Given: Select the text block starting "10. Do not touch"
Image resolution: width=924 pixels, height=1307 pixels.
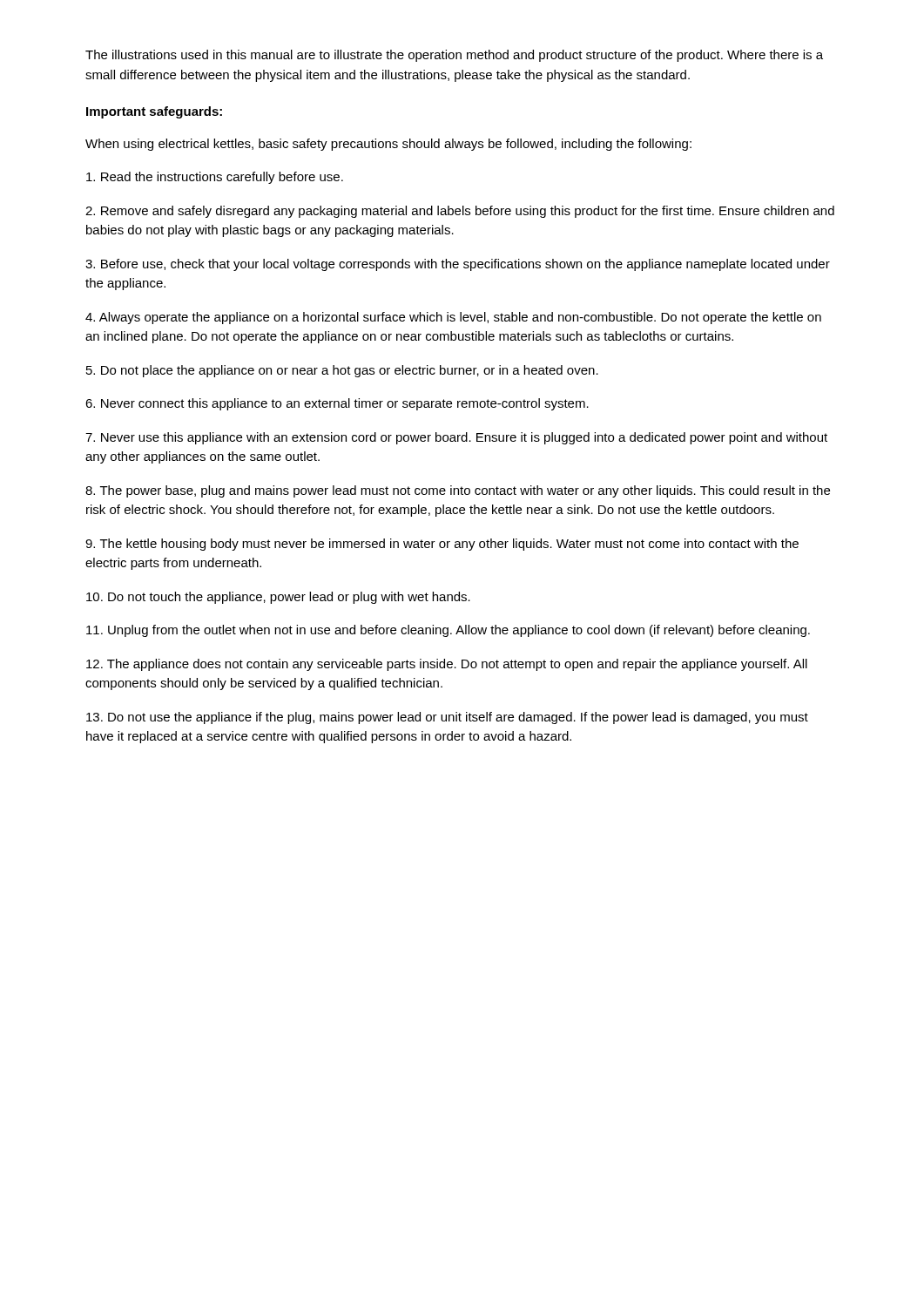Looking at the screenshot, I should coord(278,596).
